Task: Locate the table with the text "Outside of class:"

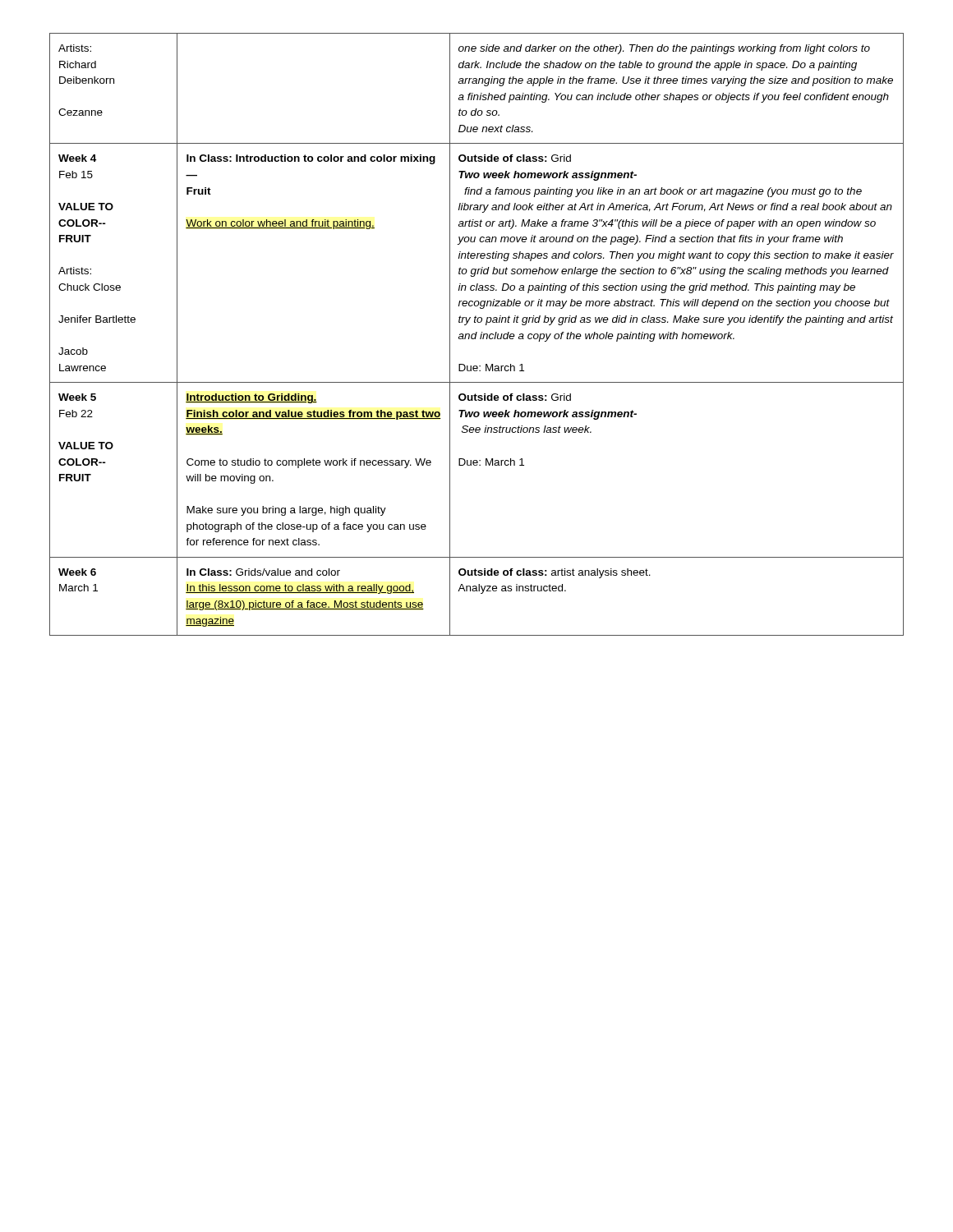Action: (476, 334)
